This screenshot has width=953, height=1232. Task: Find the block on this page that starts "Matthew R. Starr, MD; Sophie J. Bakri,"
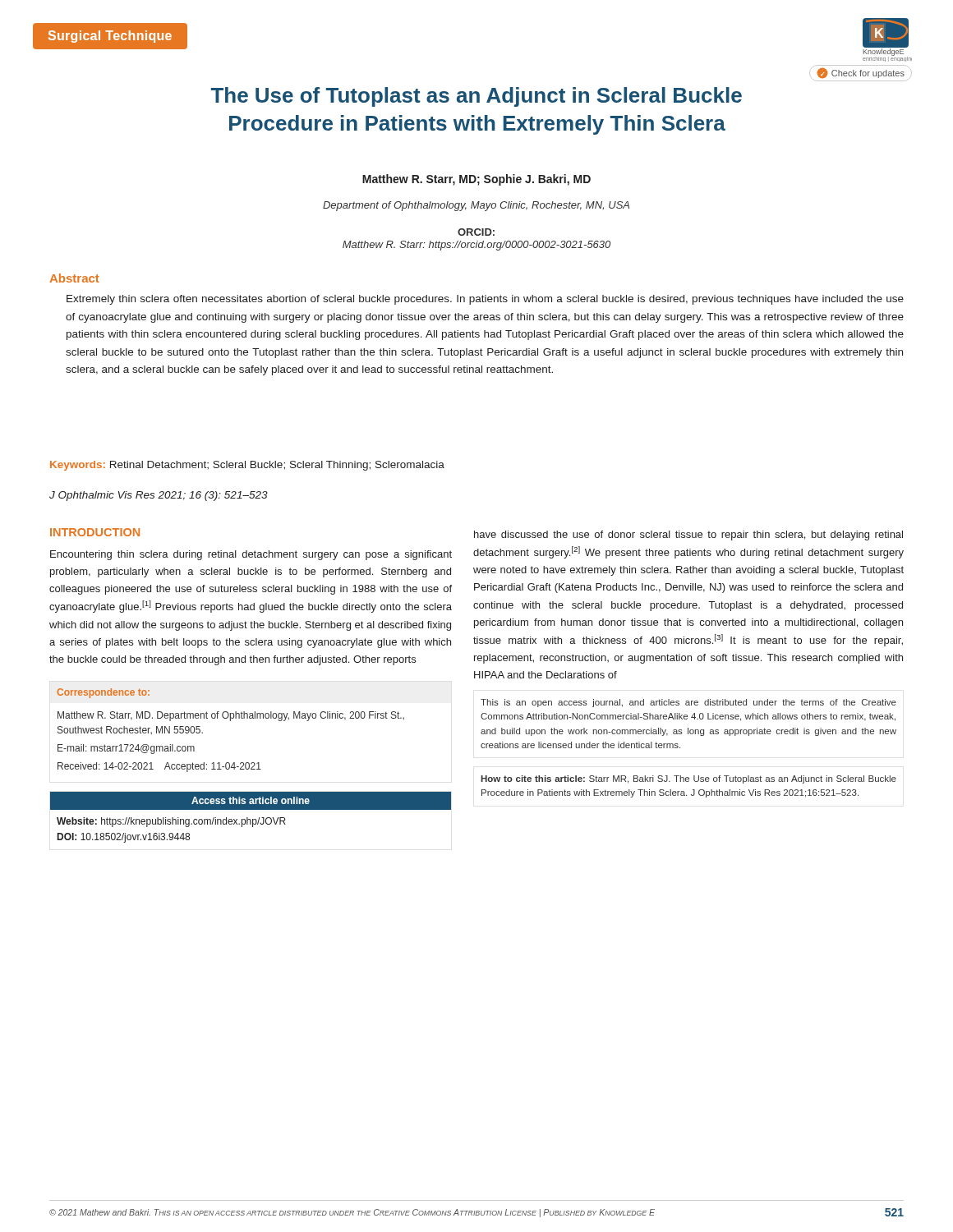pos(476,179)
